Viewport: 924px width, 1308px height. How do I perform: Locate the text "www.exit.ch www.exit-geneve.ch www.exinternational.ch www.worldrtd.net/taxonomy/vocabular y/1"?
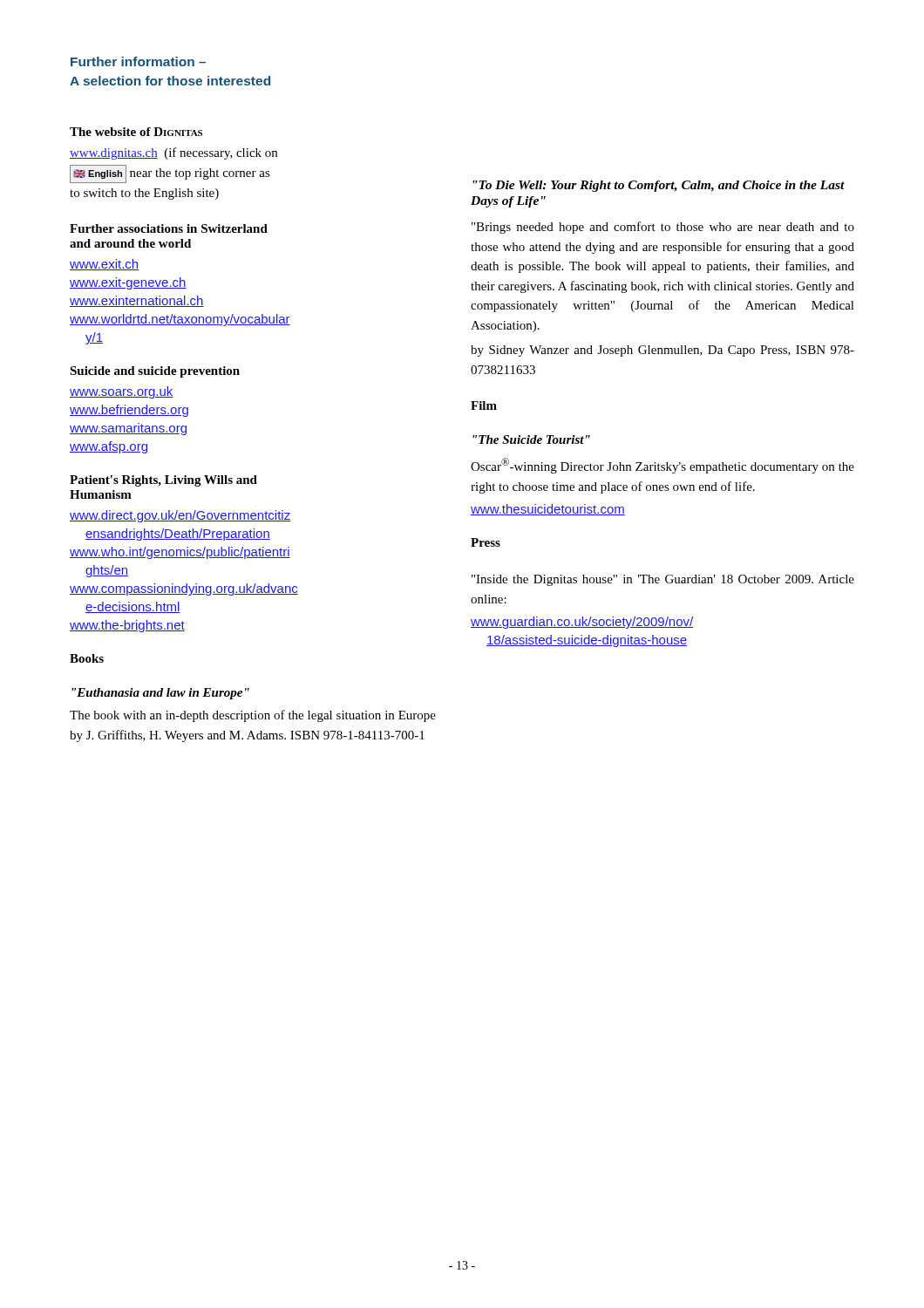coord(104,265)
